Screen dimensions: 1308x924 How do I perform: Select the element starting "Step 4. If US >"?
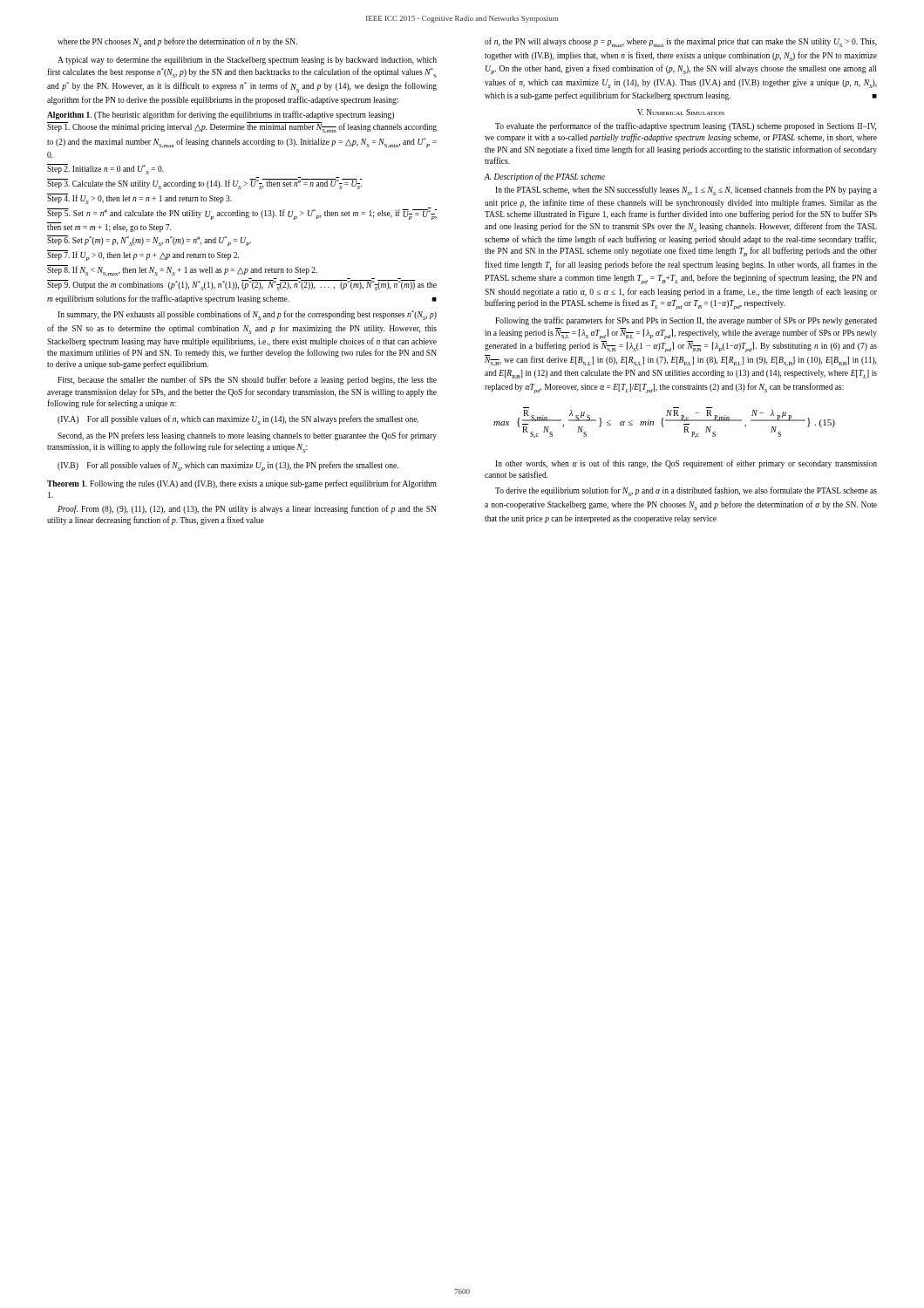(x=140, y=200)
